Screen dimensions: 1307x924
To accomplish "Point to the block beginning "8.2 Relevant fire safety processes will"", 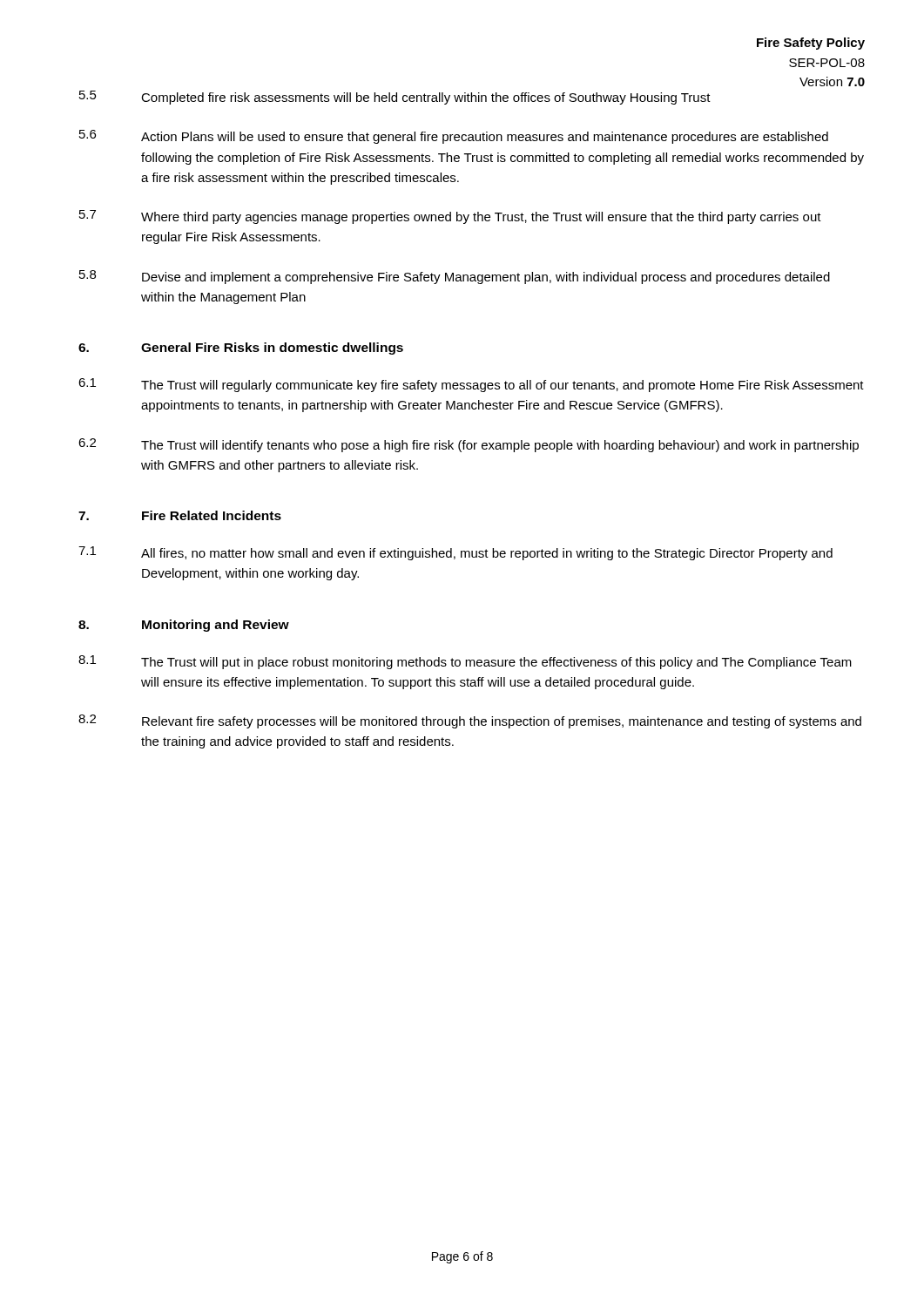I will pos(472,731).
